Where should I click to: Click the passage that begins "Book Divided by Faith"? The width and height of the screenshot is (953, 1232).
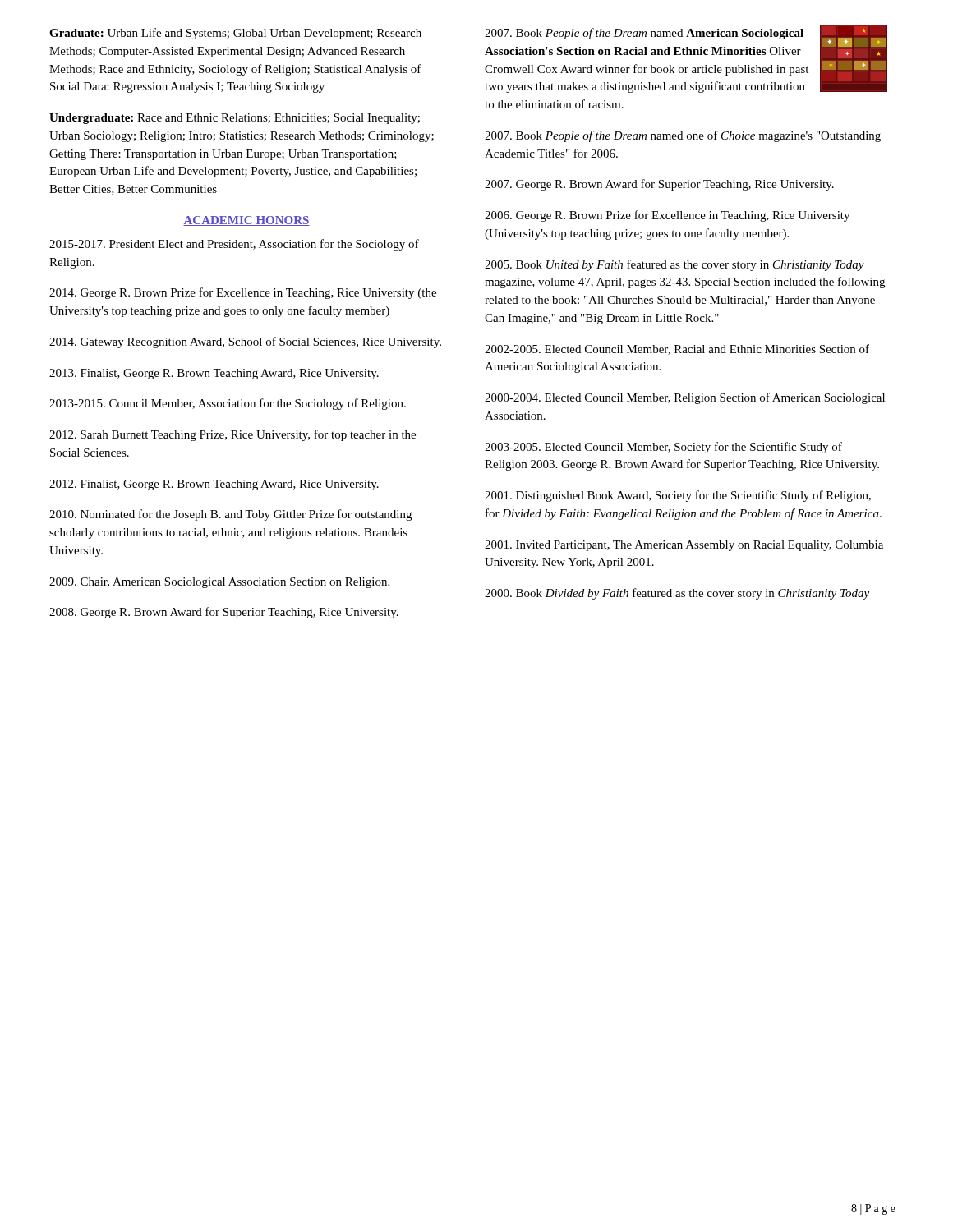coord(677,593)
